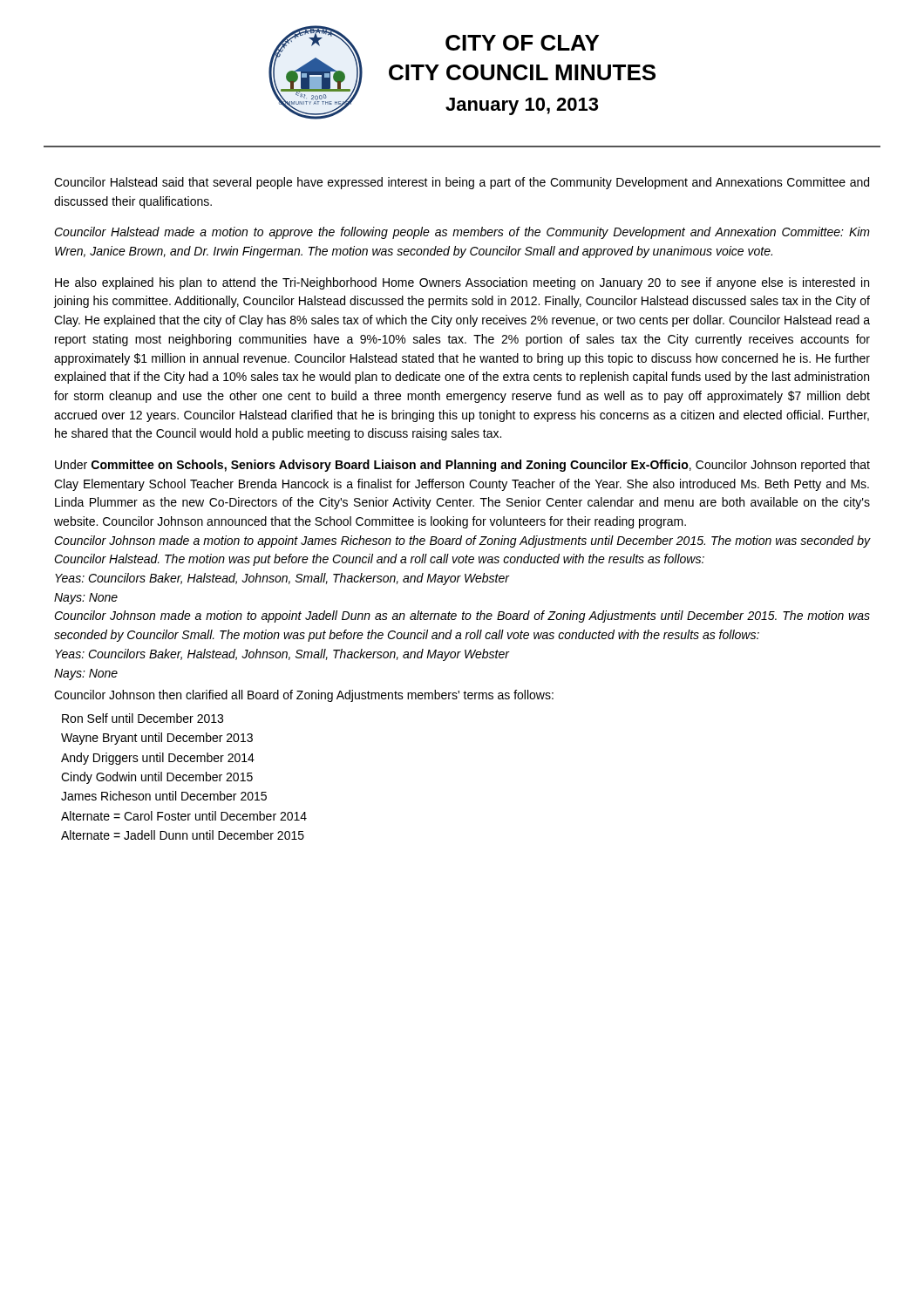
Task: Point to "Ron Self until December 2013"
Action: [x=142, y=718]
